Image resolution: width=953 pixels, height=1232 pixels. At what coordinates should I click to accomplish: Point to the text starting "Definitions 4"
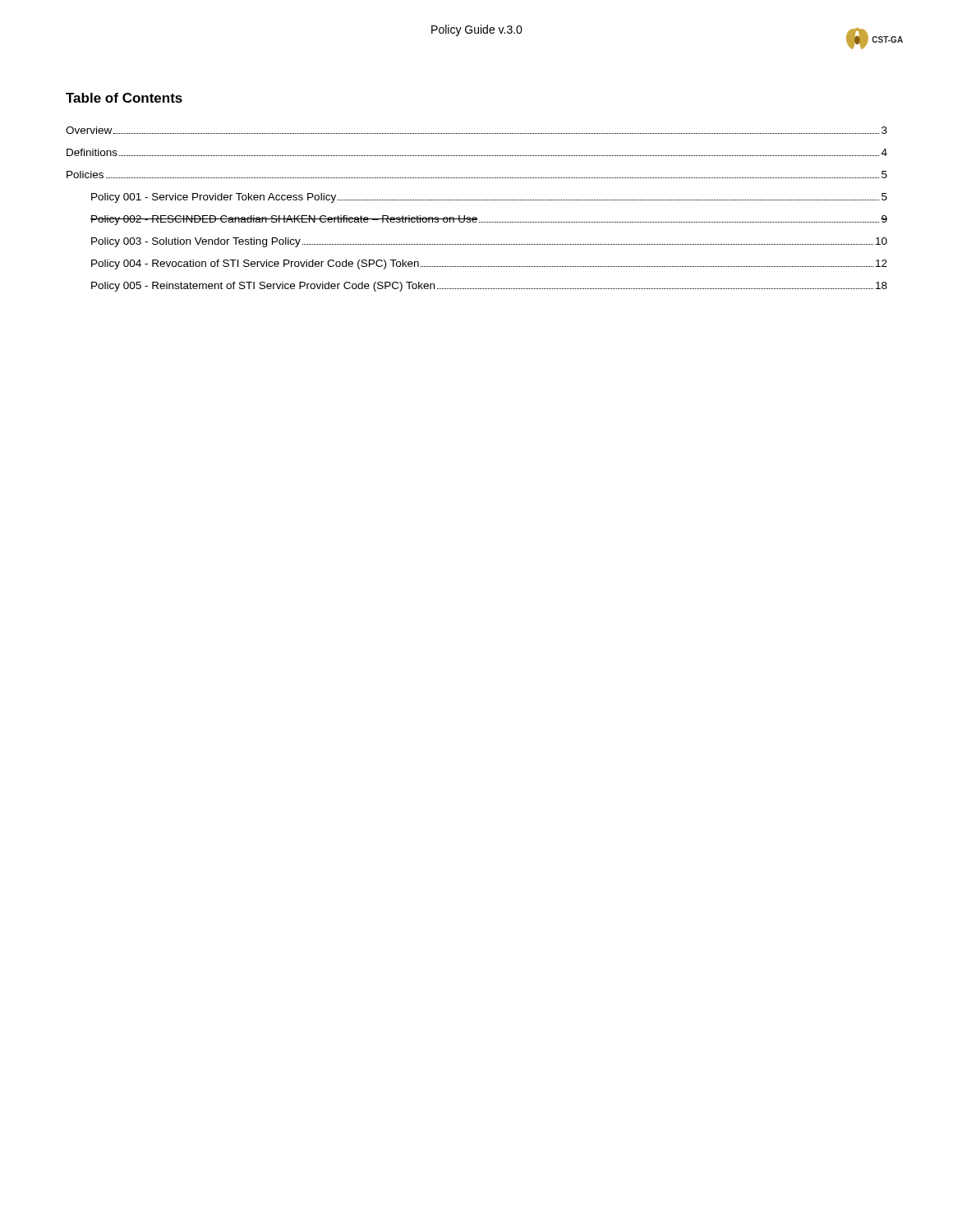coord(476,153)
